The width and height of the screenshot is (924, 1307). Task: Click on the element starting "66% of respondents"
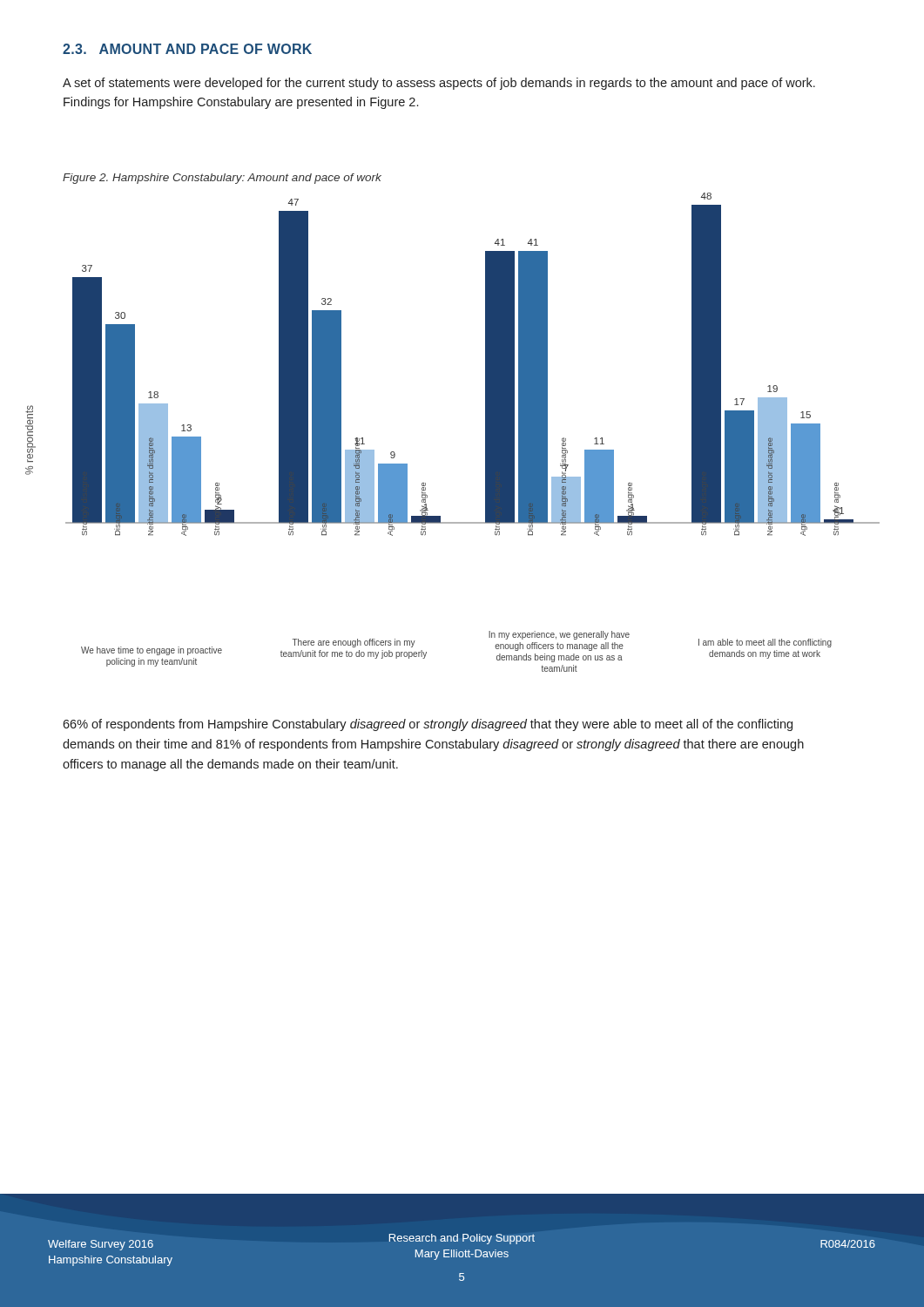click(433, 744)
